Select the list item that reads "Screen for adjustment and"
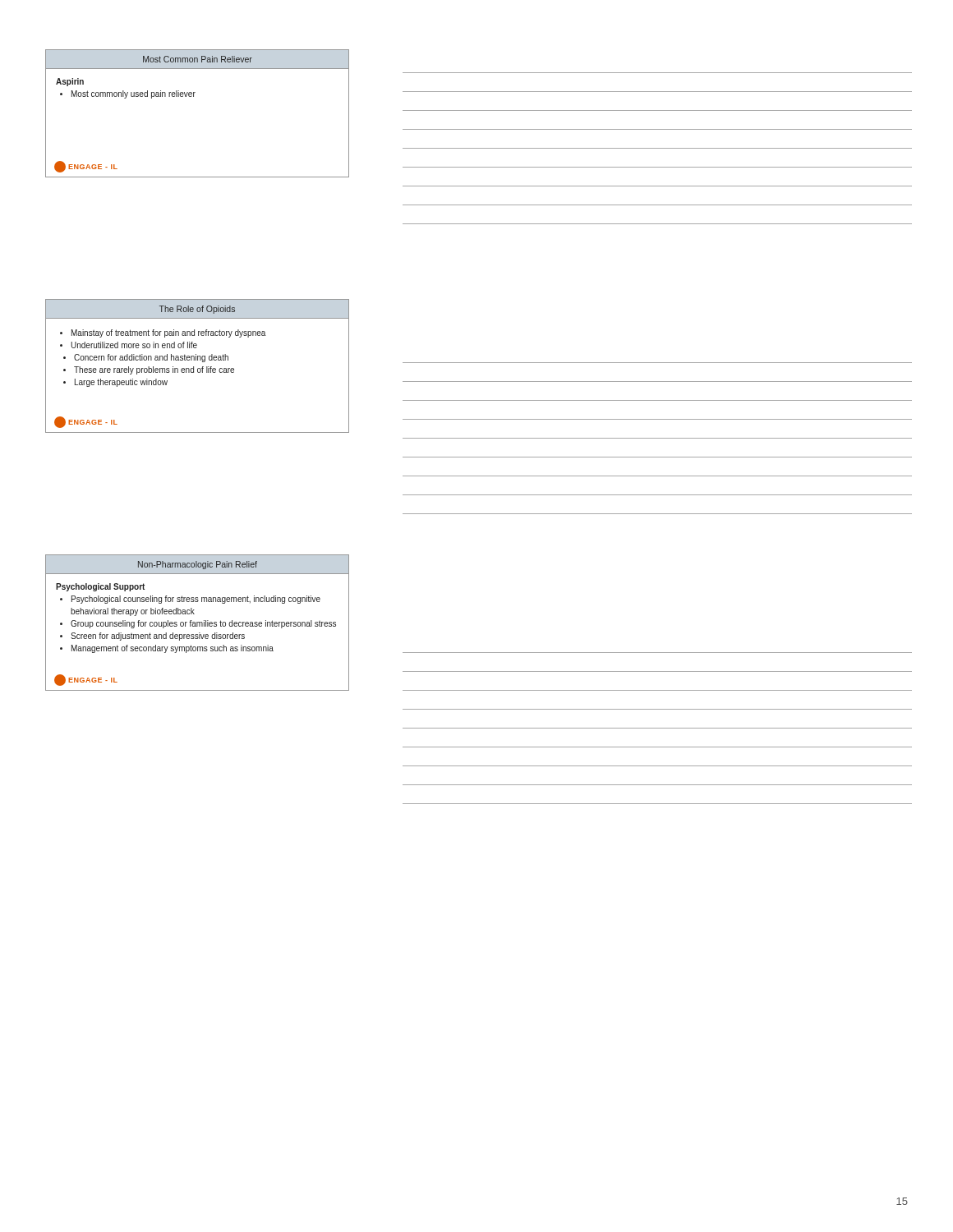This screenshot has height=1232, width=953. (x=158, y=636)
